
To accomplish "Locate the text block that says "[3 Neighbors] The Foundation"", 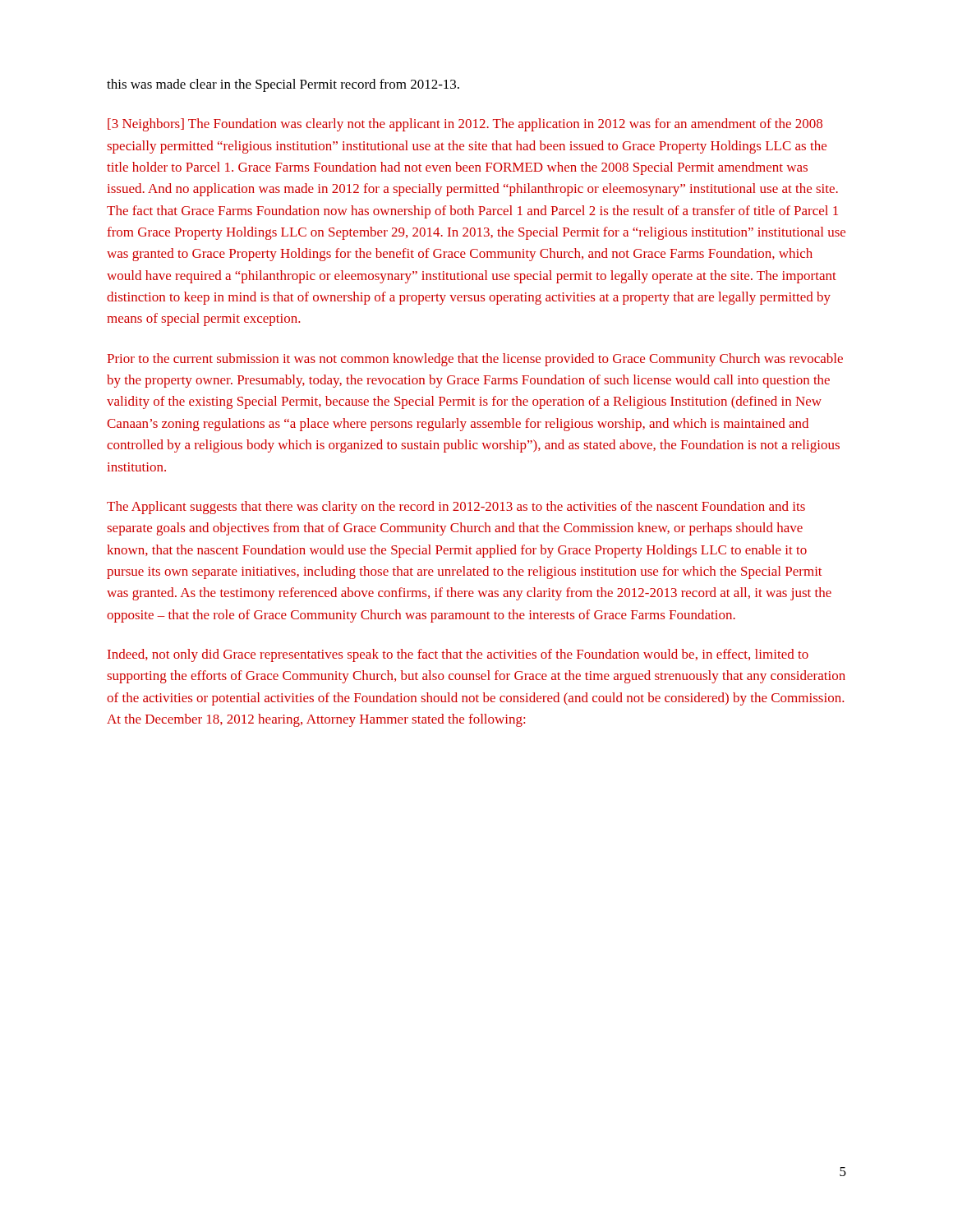I will pyautogui.click(x=476, y=221).
